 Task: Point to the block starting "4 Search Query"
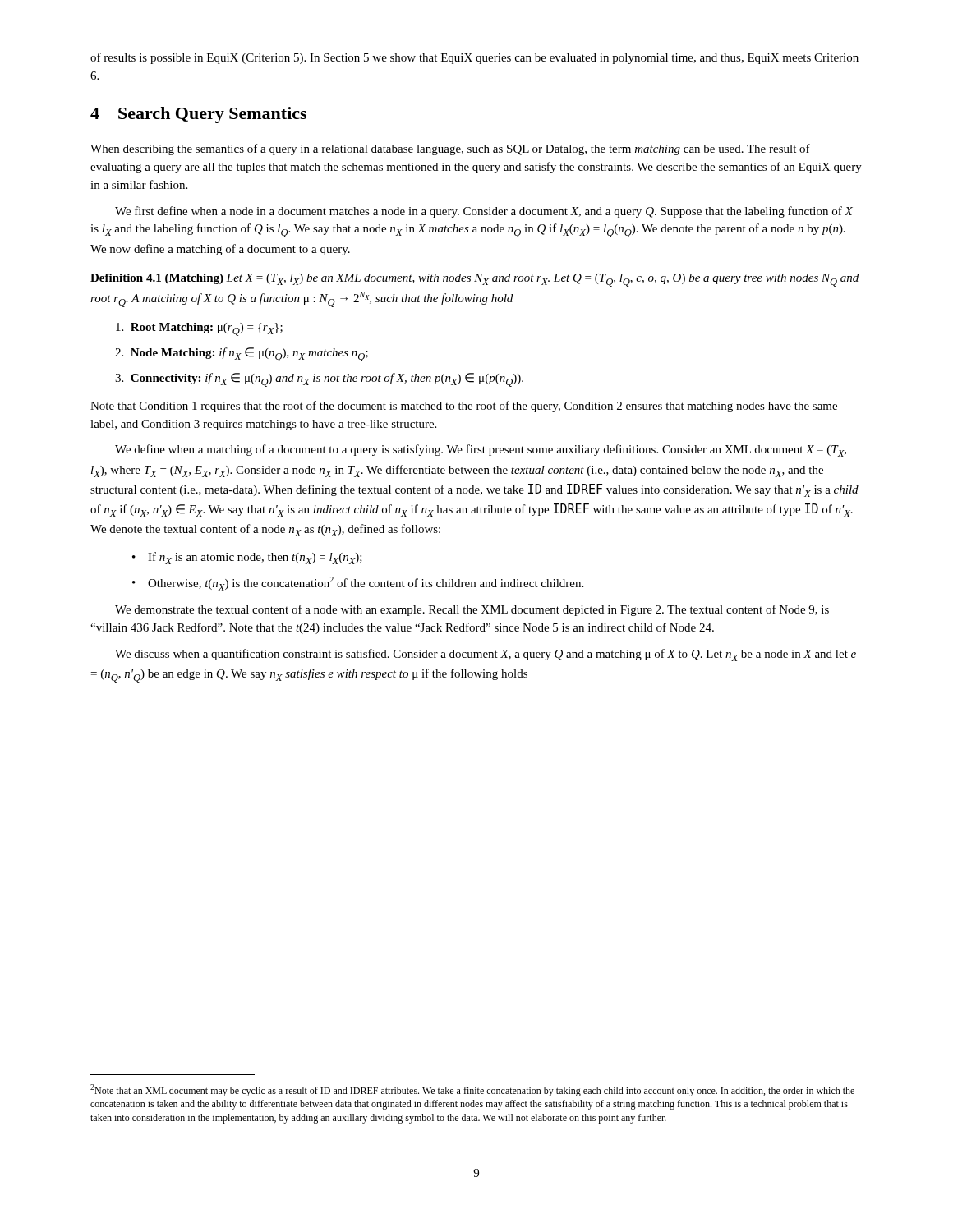click(x=198, y=115)
